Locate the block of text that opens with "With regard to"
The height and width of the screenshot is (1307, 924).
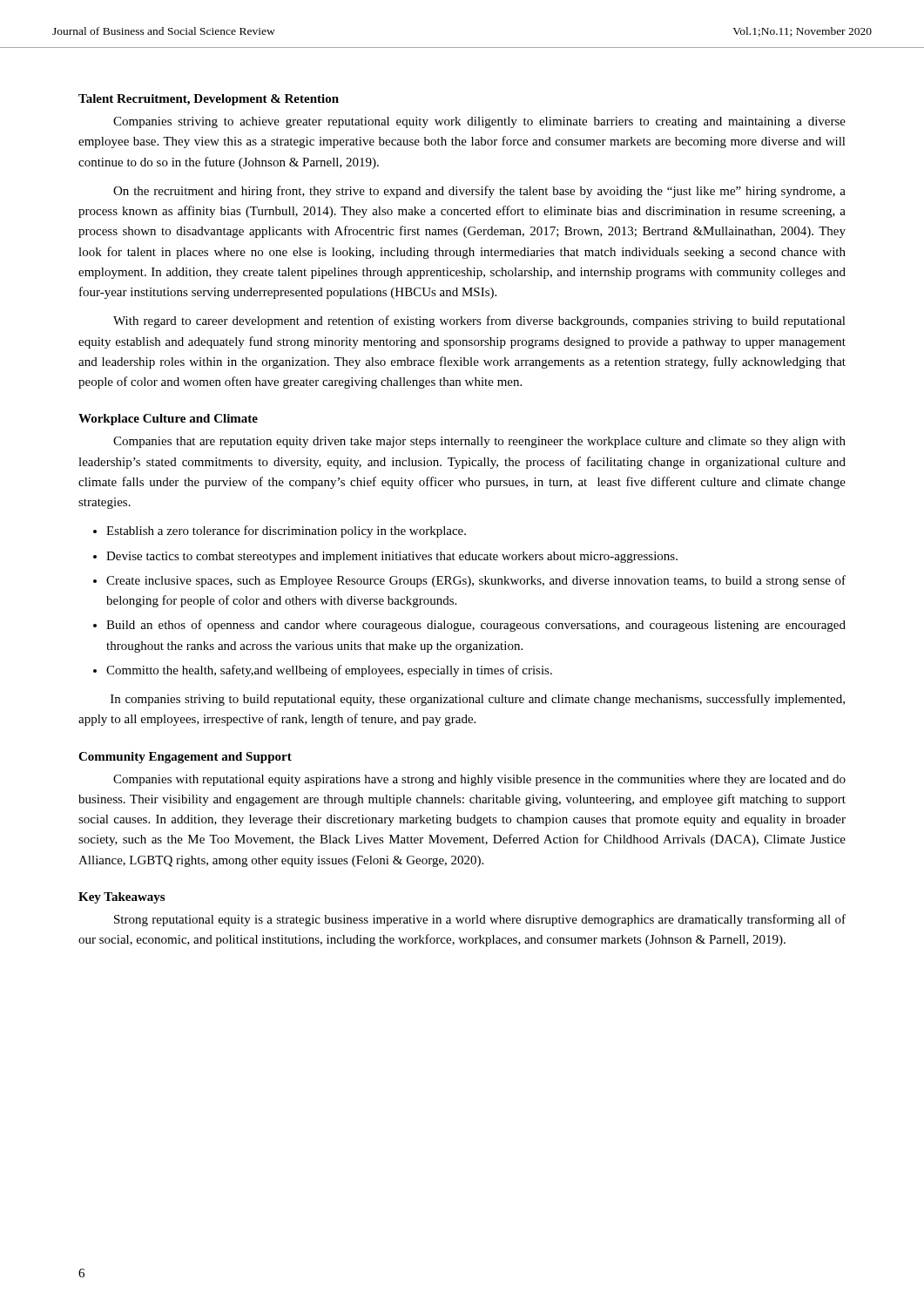[x=462, y=351]
